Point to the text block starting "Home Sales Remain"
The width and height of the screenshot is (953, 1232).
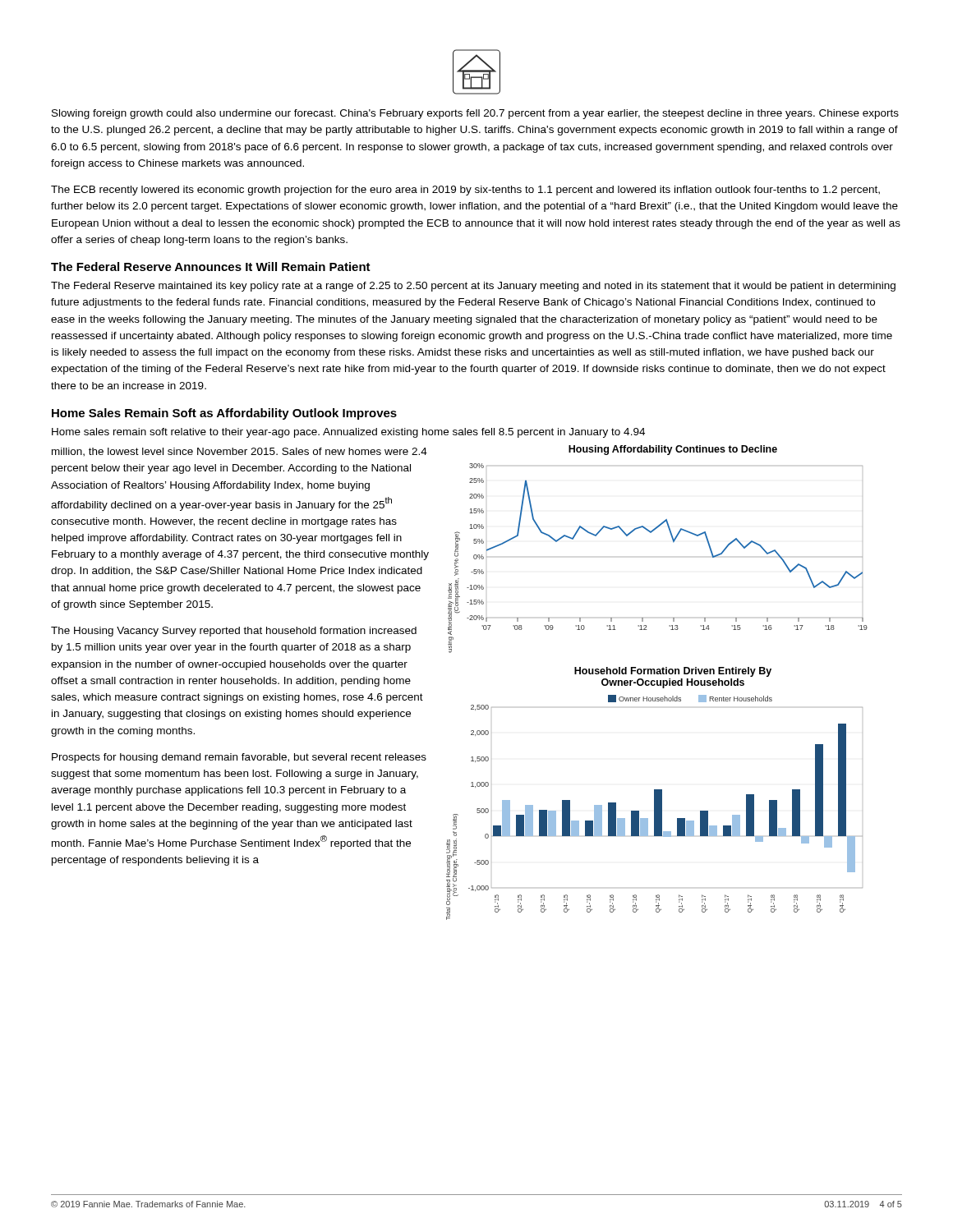(224, 413)
